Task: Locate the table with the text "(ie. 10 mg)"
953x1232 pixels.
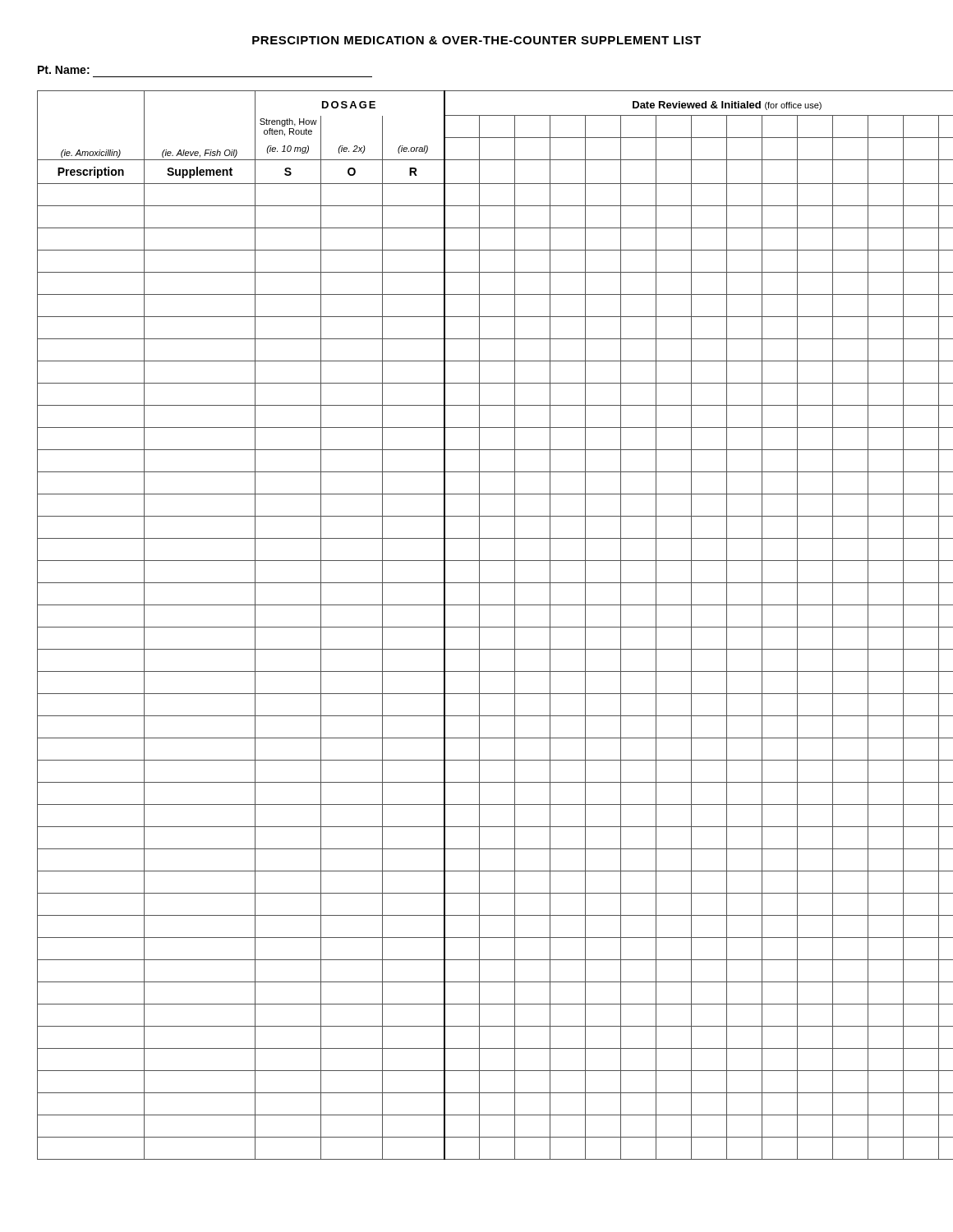Action: point(476,625)
